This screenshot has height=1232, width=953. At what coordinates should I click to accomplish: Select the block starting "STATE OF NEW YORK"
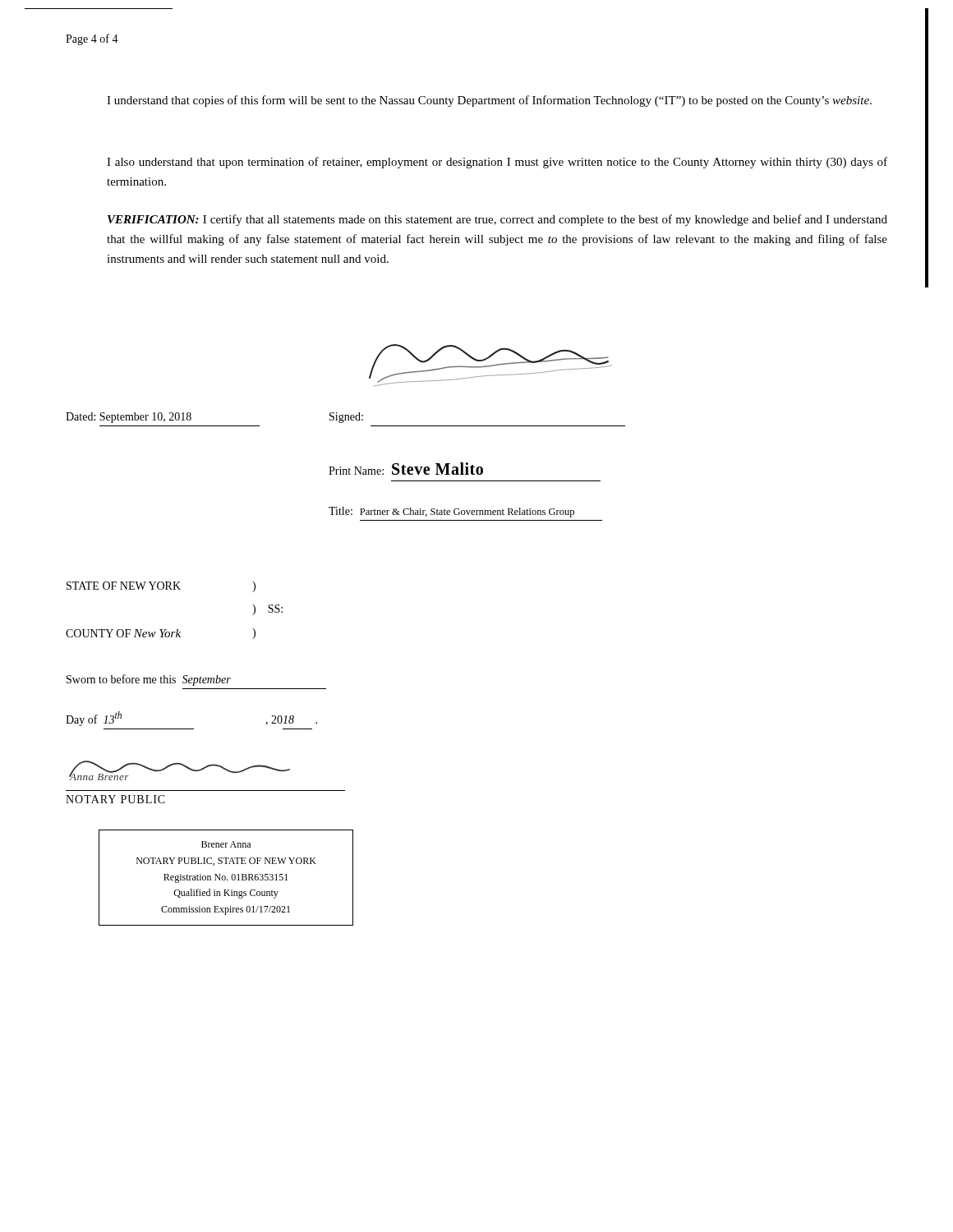161,587
